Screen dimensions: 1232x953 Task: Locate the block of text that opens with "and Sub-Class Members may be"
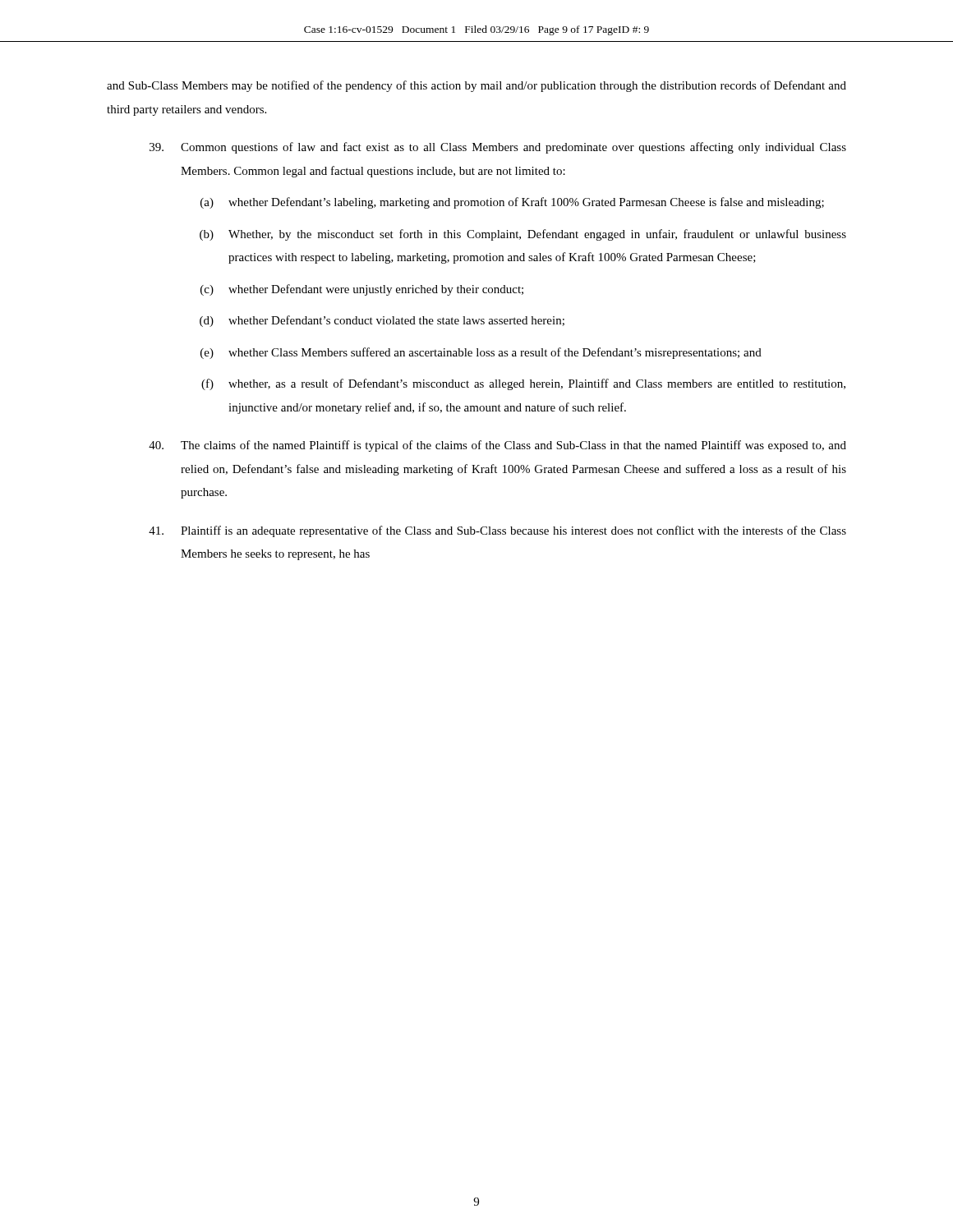click(476, 97)
